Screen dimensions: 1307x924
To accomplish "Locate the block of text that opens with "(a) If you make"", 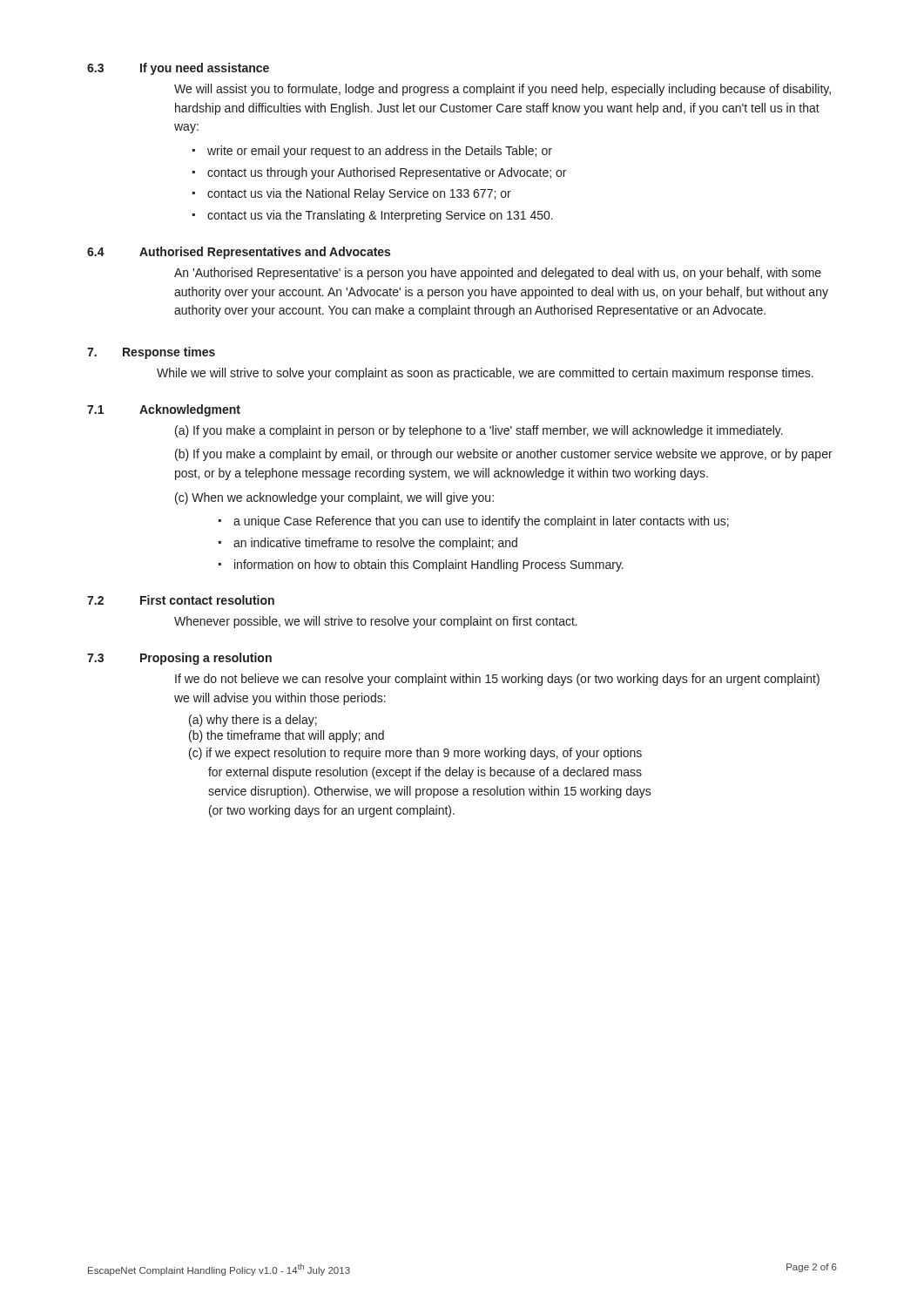I will pyautogui.click(x=479, y=430).
